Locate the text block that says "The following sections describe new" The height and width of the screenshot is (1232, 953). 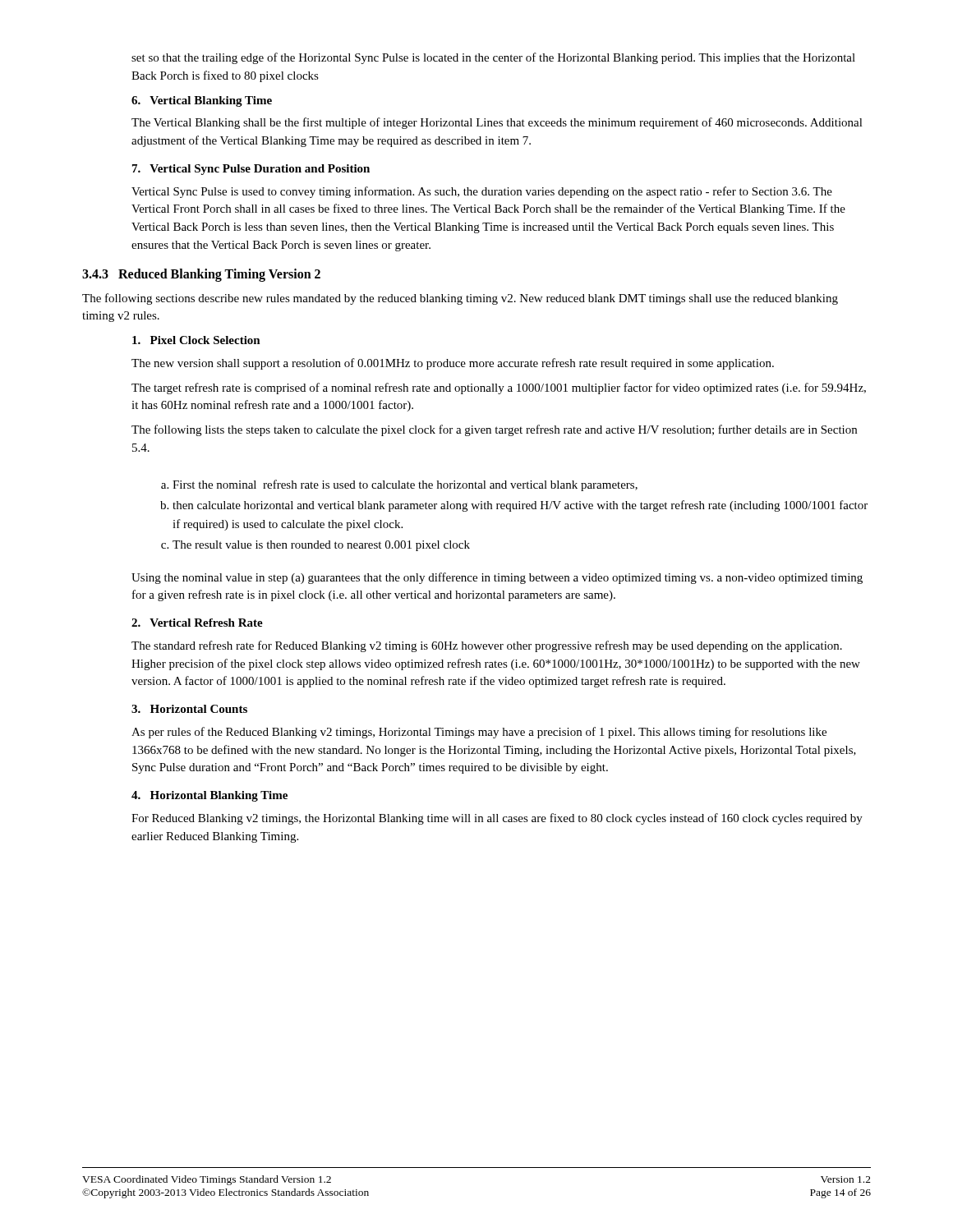point(476,308)
